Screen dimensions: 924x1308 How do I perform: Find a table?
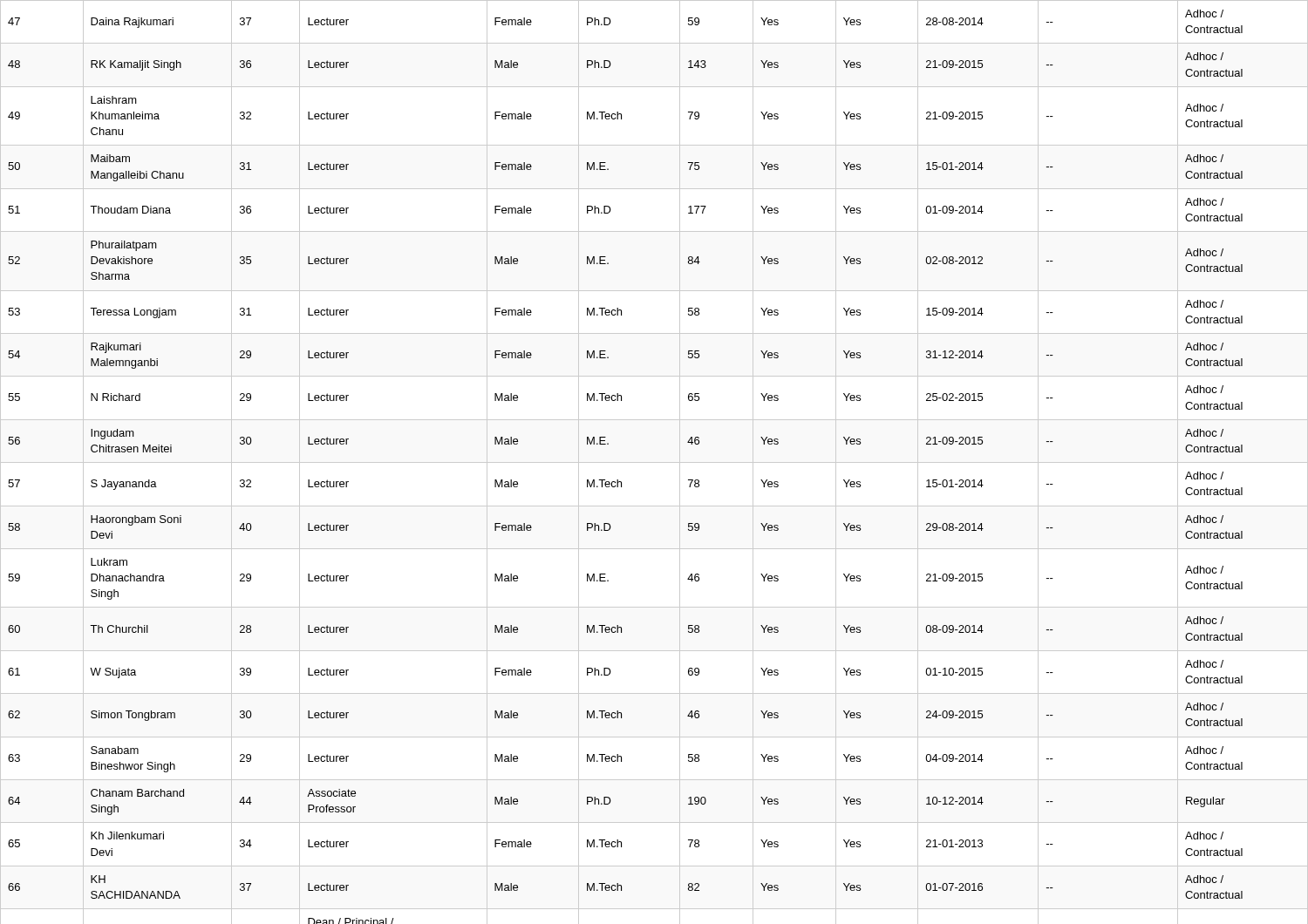pyautogui.click(x=654, y=462)
